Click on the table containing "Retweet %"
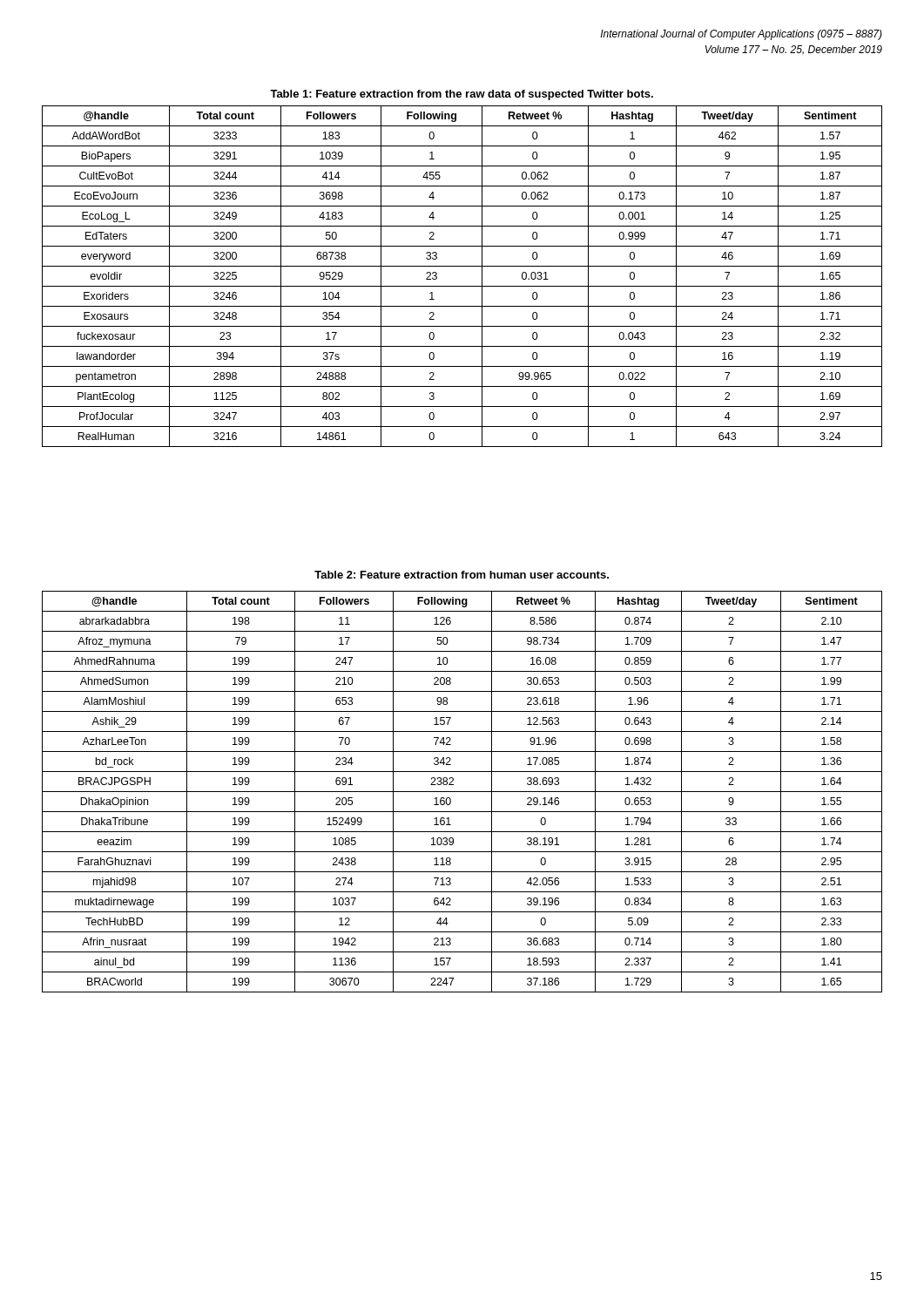The height and width of the screenshot is (1307, 924). pyautogui.click(x=462, y=792)
